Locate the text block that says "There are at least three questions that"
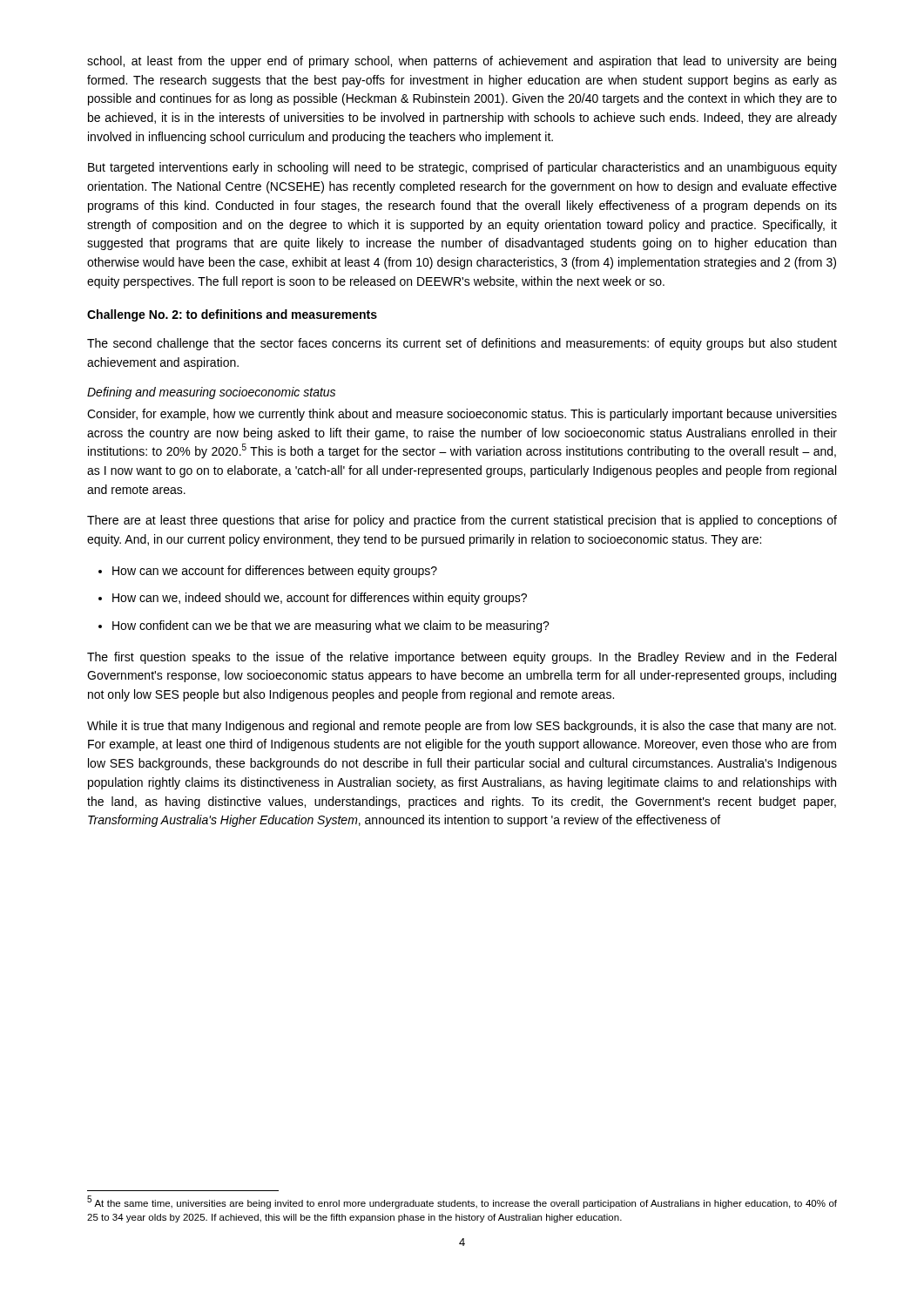The height and width of the screenshot is (1307, 924). tap(462, 531)
